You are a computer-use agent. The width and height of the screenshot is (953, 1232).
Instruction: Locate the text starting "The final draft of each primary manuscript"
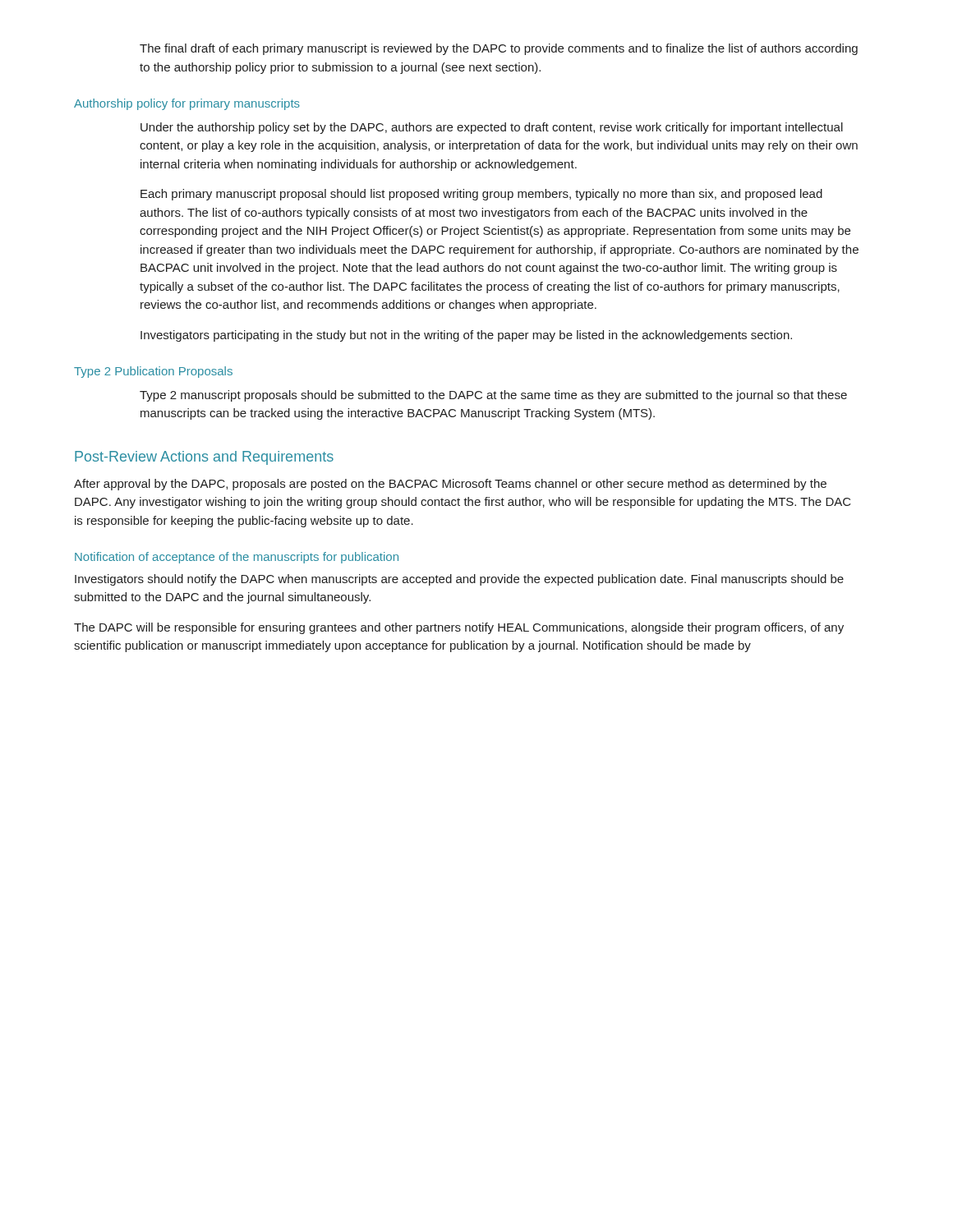[x=499, y=57]
